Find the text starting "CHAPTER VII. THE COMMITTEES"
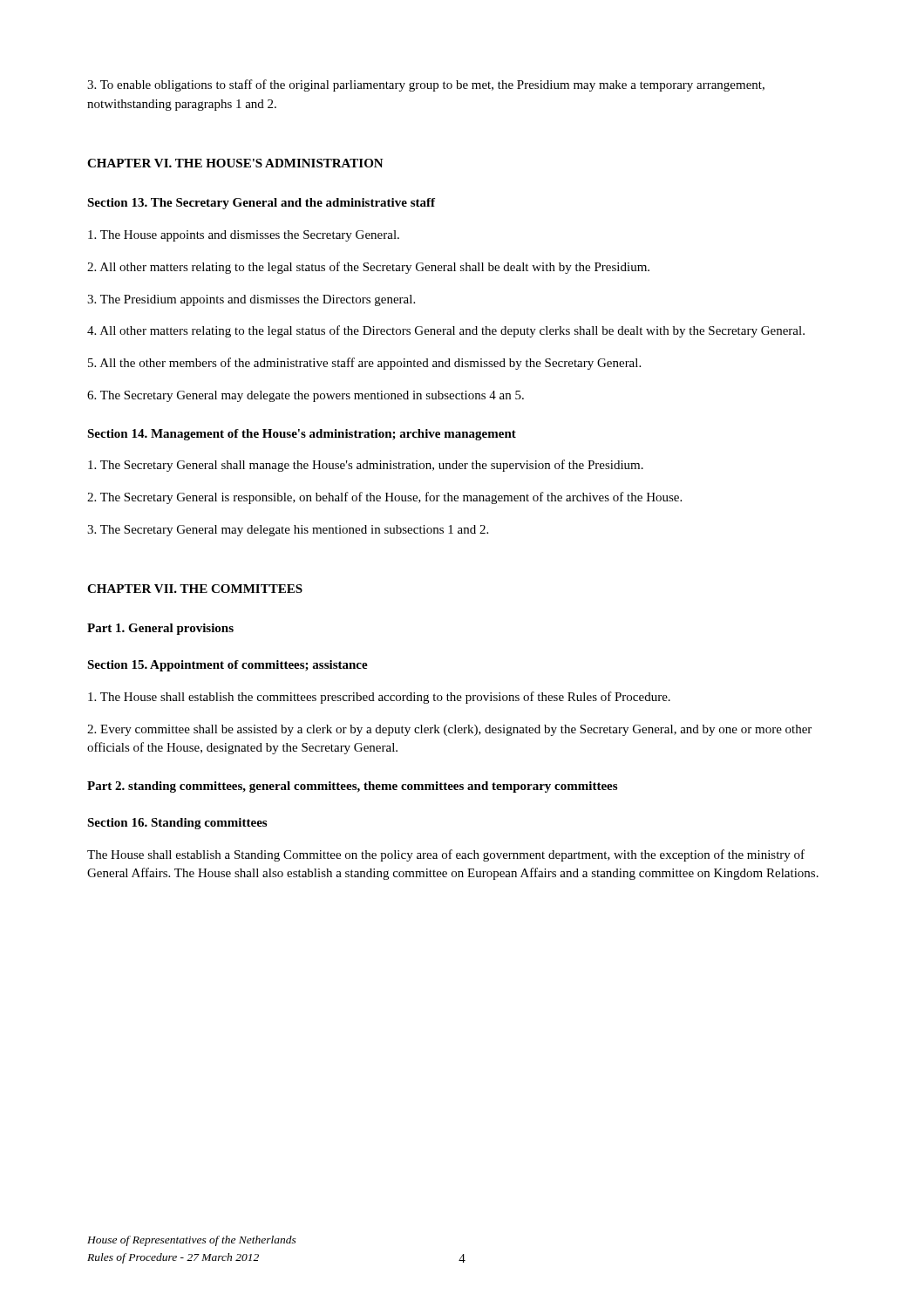 click(x=195, y=589)
